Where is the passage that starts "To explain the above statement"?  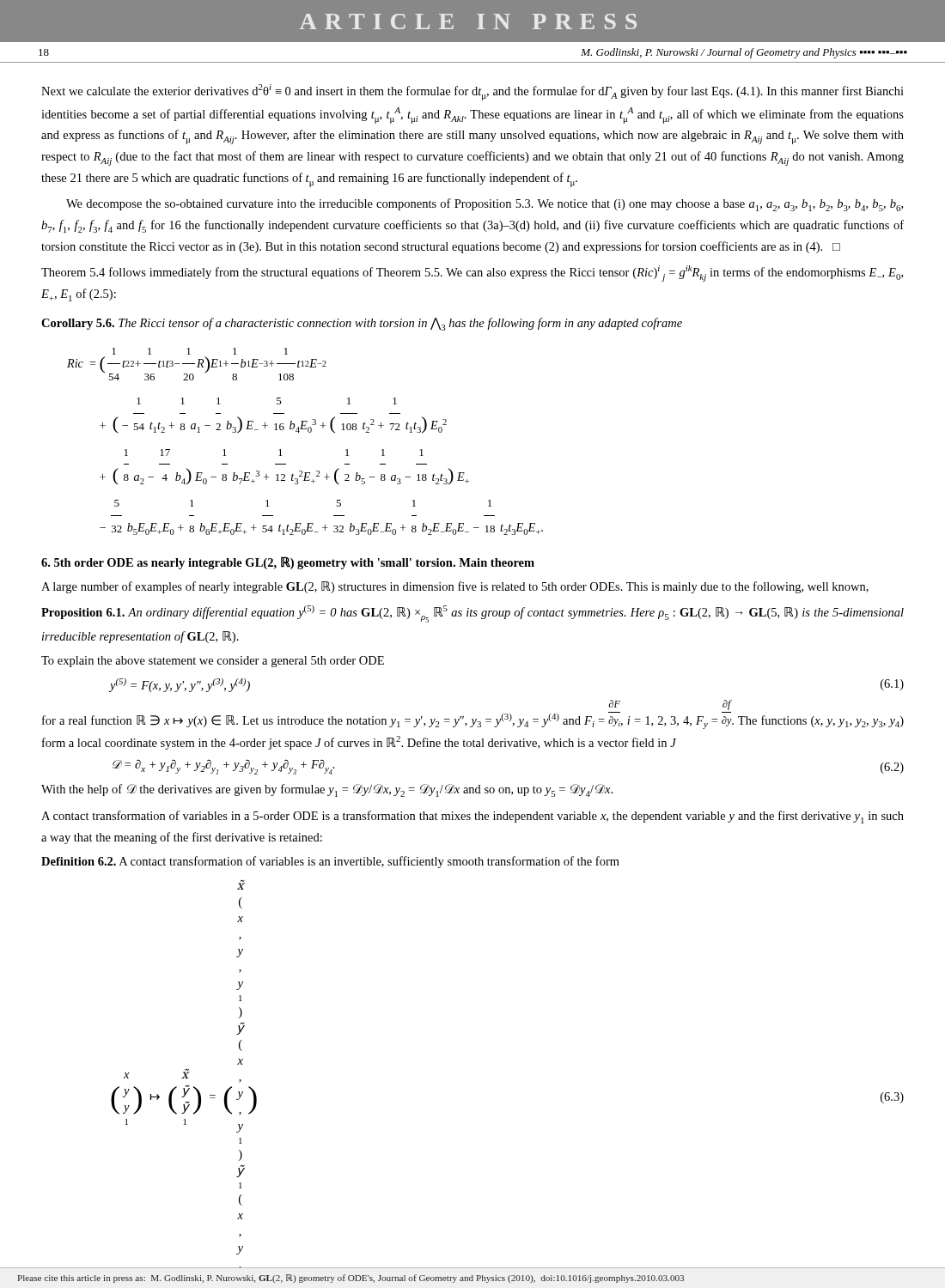pos(213,661)
